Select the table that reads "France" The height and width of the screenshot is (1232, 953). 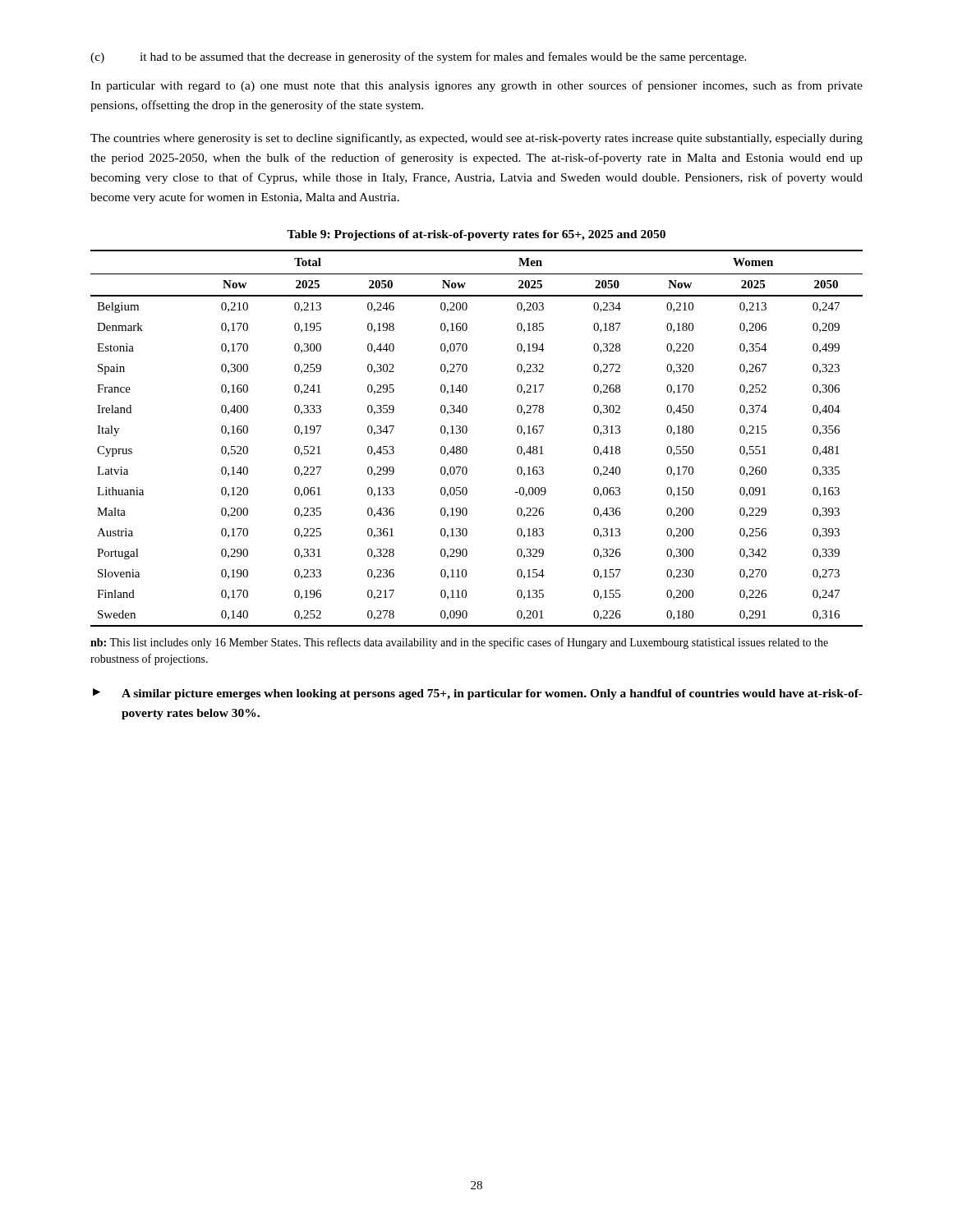(476, 438)
